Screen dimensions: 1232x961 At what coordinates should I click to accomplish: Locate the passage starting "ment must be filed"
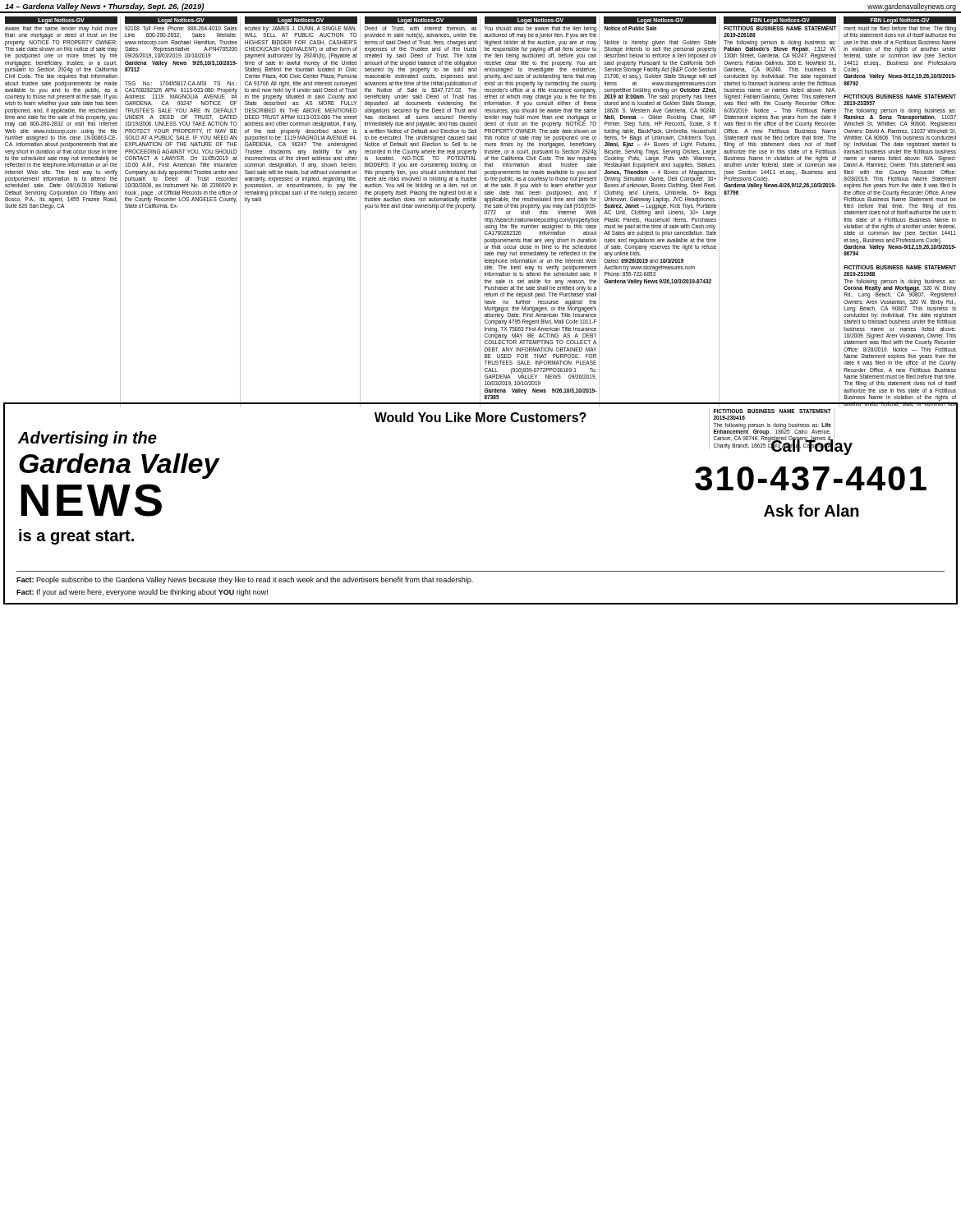(x=900, y=250)
